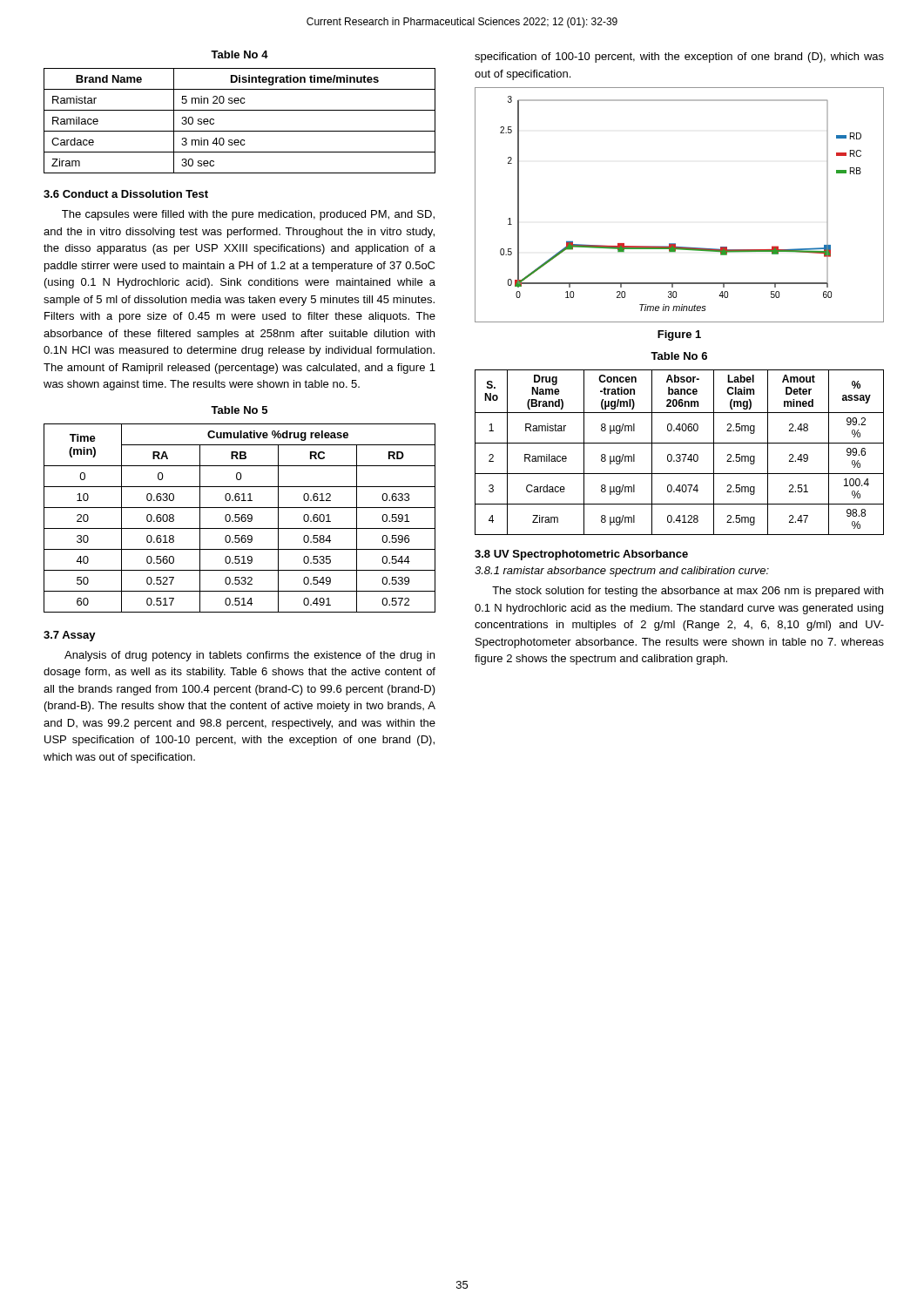Click on the text block that reads "The stock solution for testing"
Viewport: 924px width, 1307px height.
pyautogui.click(x=679, y=624)
